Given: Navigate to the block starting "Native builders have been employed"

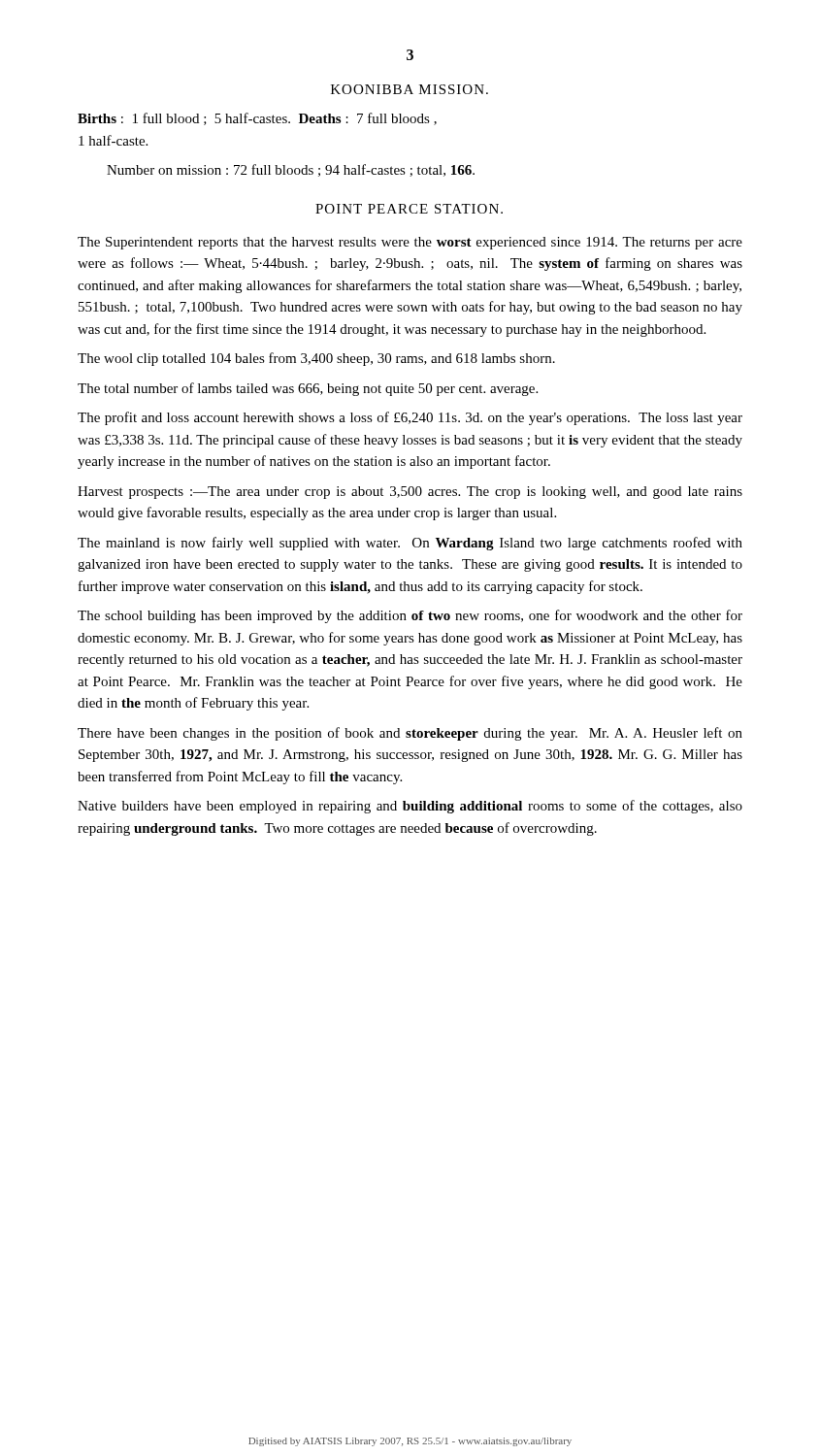Looking at the screenshot, I should [410, 817].
